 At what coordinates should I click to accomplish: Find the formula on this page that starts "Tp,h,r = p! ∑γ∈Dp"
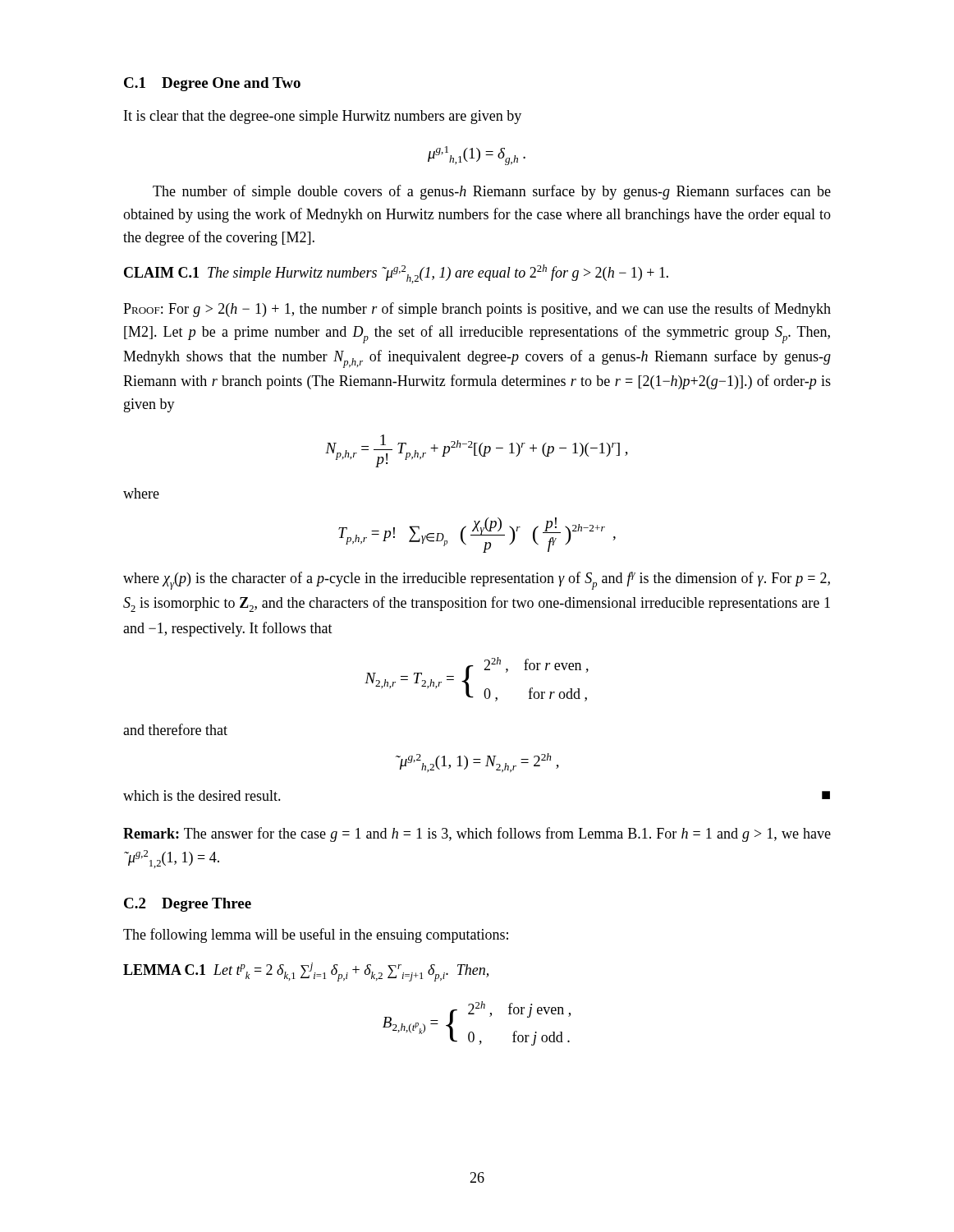point(477,534)
